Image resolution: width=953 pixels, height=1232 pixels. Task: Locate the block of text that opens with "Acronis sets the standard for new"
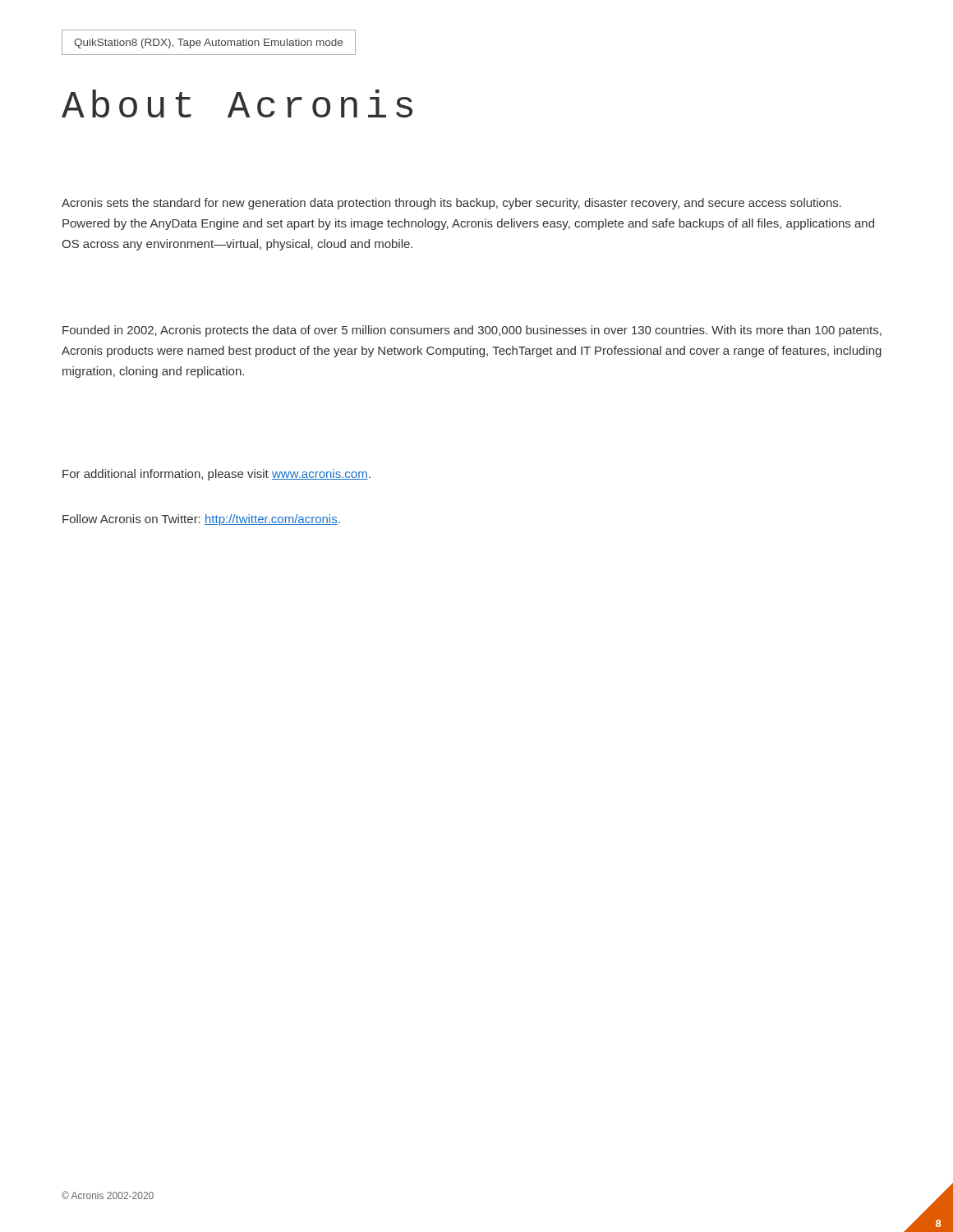(x=476, y=224)
